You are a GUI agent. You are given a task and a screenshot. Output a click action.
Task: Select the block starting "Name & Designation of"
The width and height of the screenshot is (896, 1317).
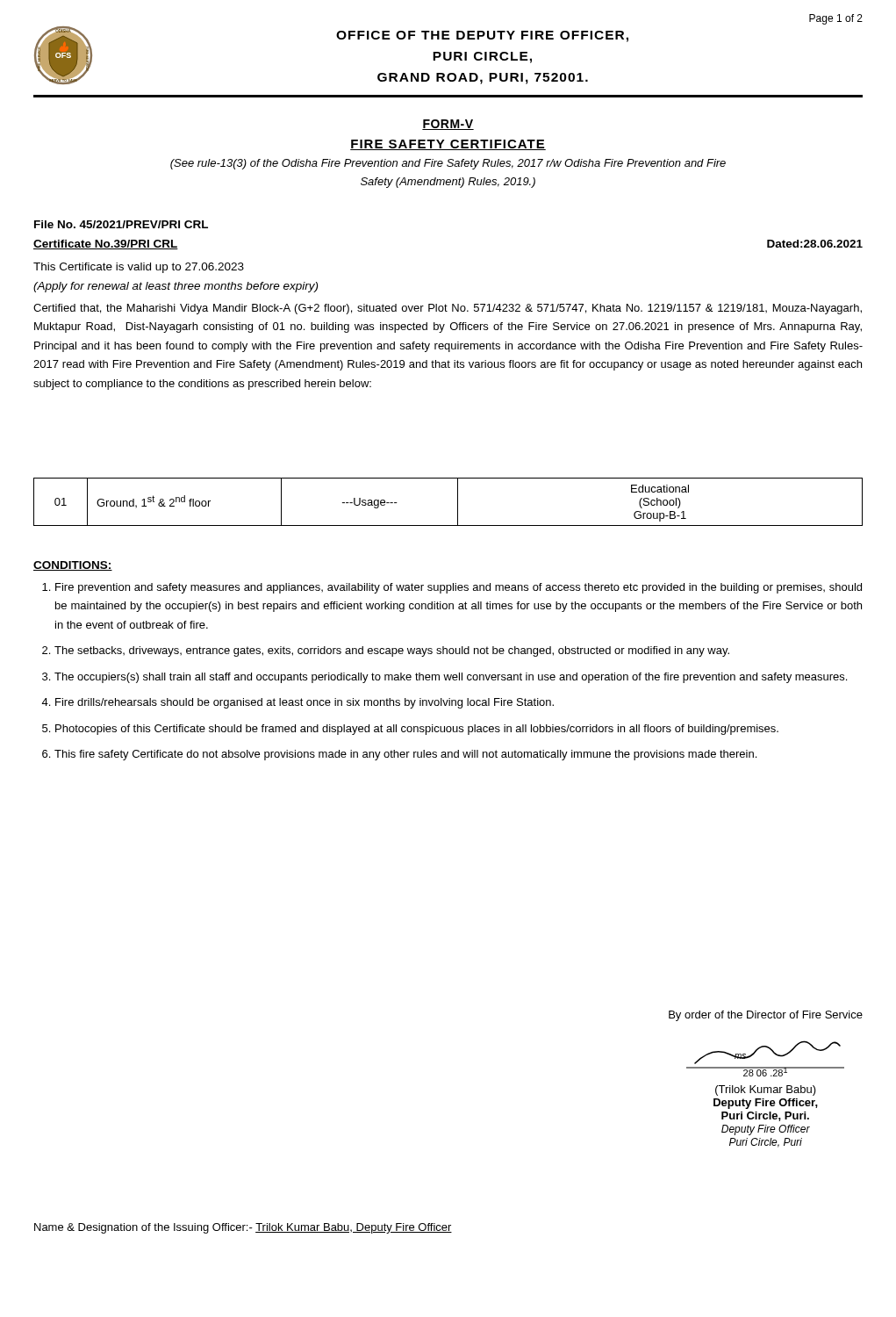coord(242,1227)
